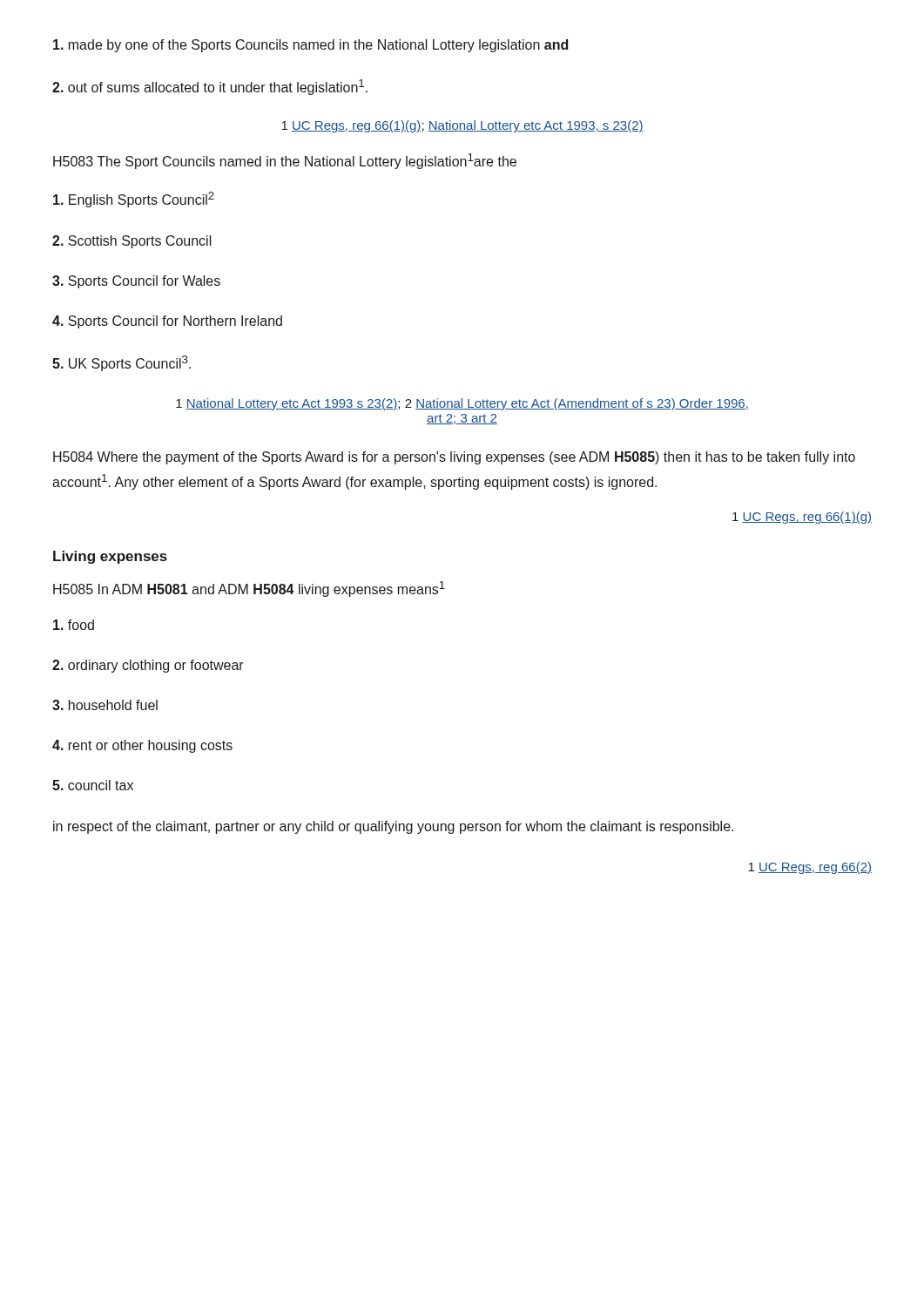Image resolution: width=924 pixels, height=1307 pixels.
Task: Click on the footnote containing "1 UC Regs, reg 66(1)(g); National"
Action: pyautogui.click(x=462, y=125)
